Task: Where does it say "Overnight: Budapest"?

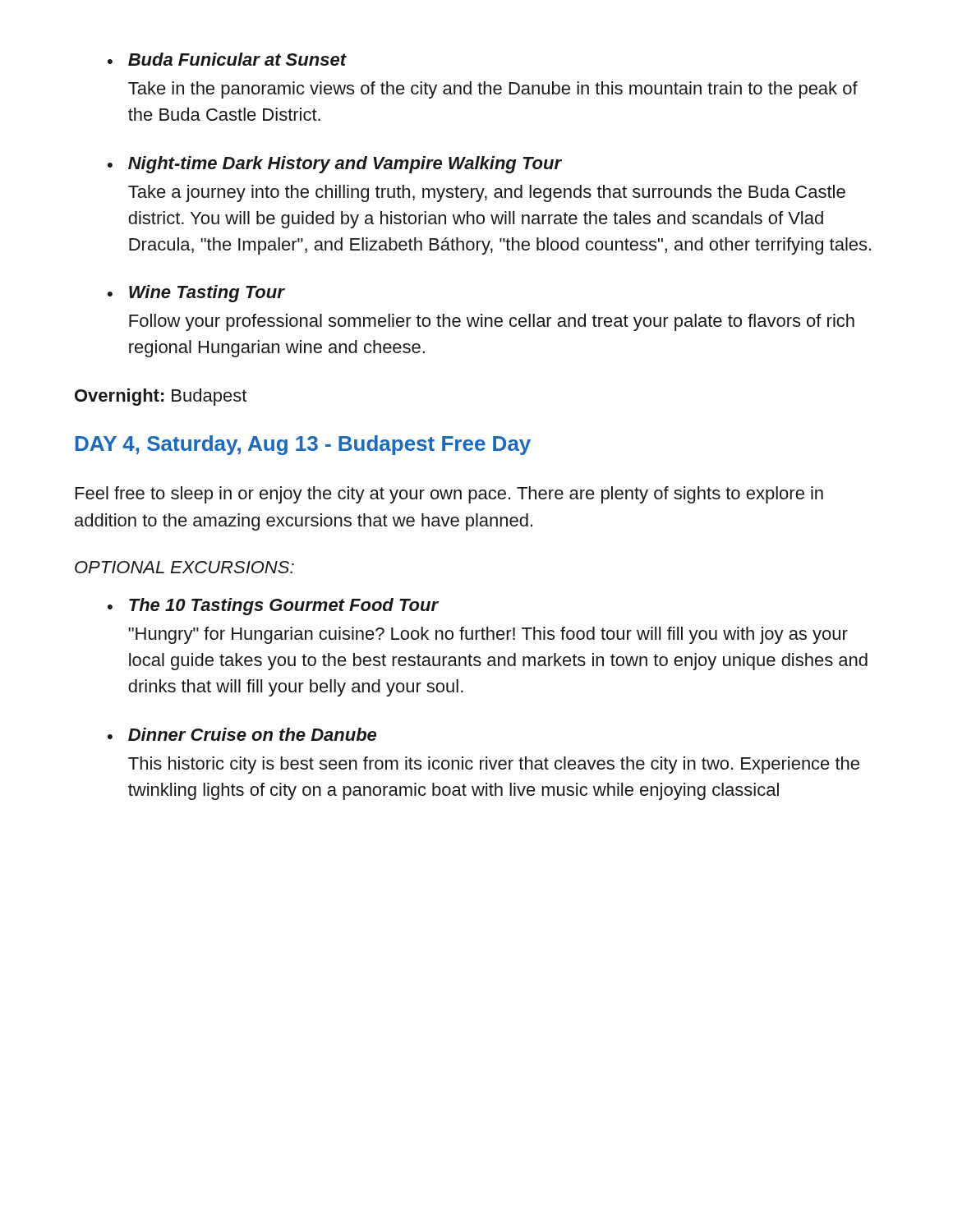Action: click(160, 396)
